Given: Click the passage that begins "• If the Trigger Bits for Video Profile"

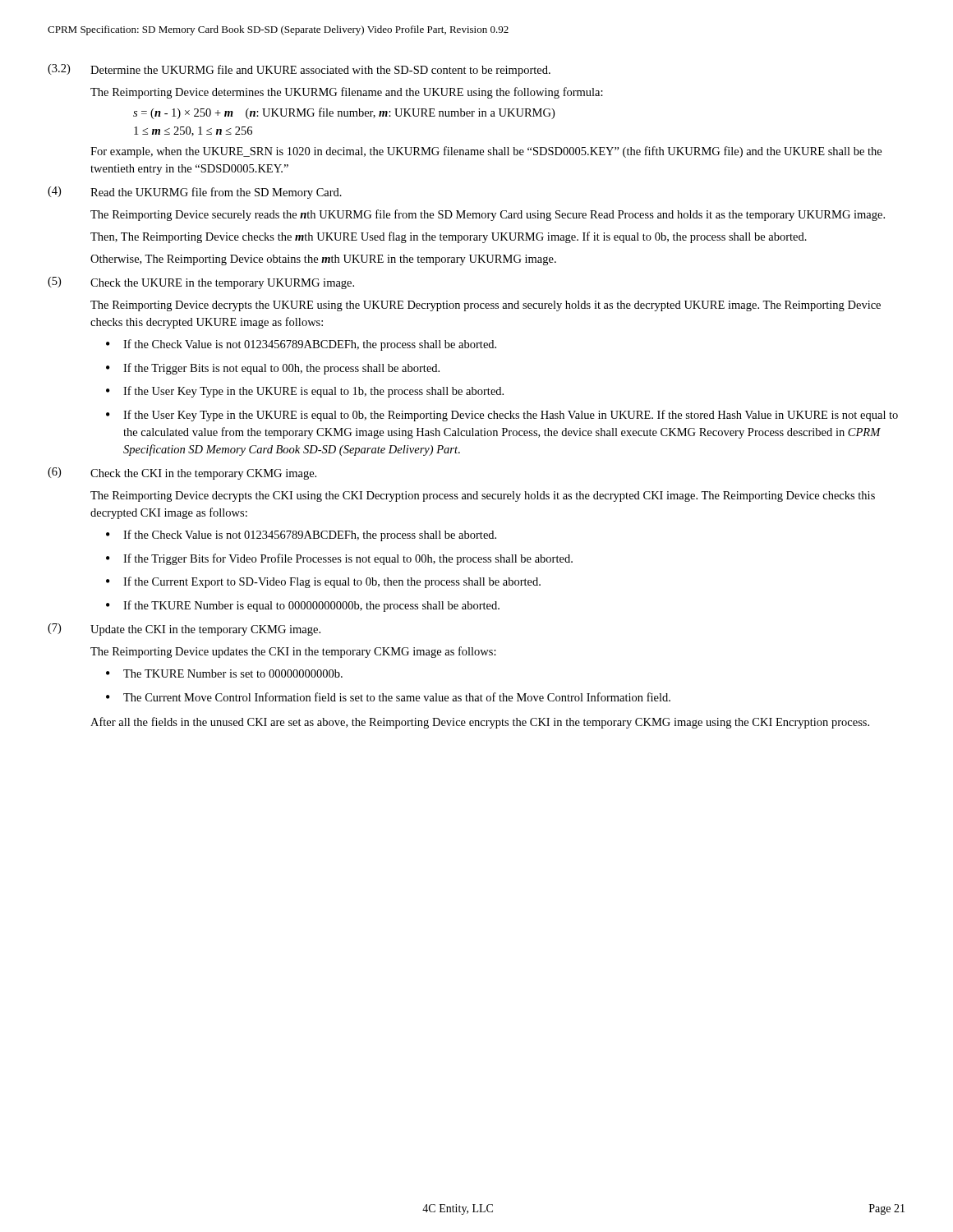Looking at the screenshot, I should click(x=505, y=559).
